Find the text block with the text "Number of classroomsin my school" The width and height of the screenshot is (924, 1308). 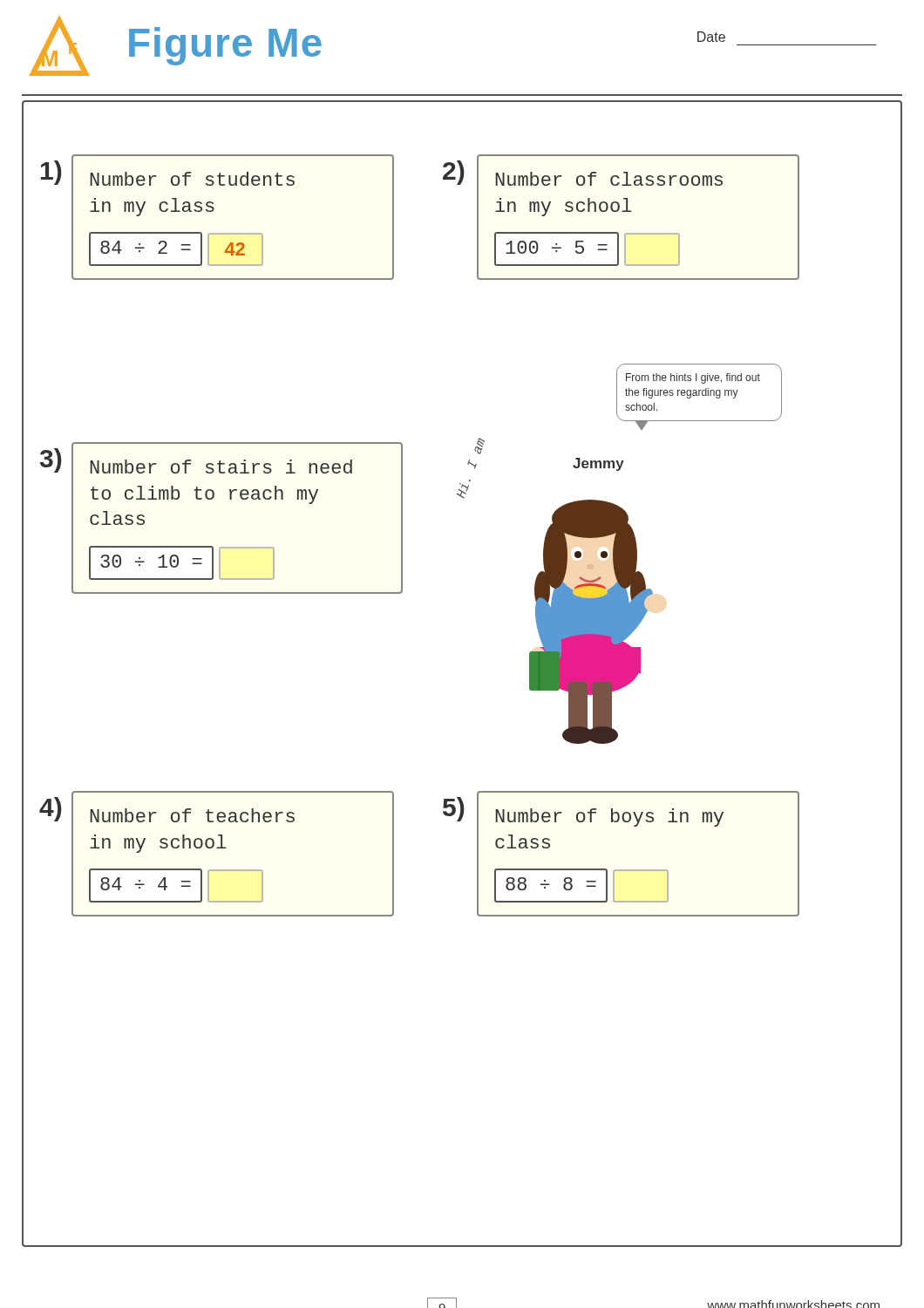coord(638,217)
